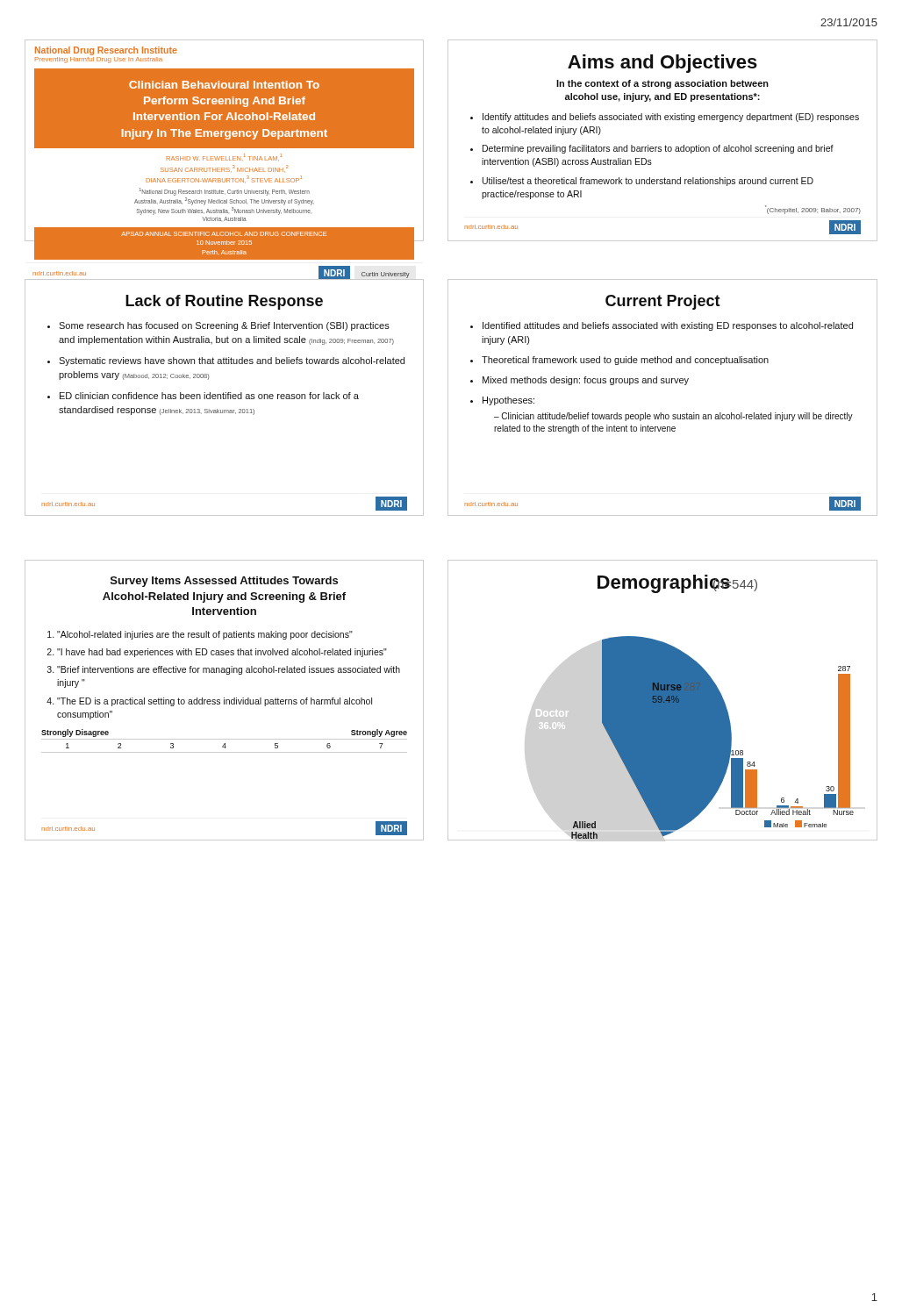Screen dimensions: 1316x902
Task: Find the title that says "National Drug Research Institute Preventing Harmful Drug Use"
Action: pyautogui.click(x=224, y=141)
